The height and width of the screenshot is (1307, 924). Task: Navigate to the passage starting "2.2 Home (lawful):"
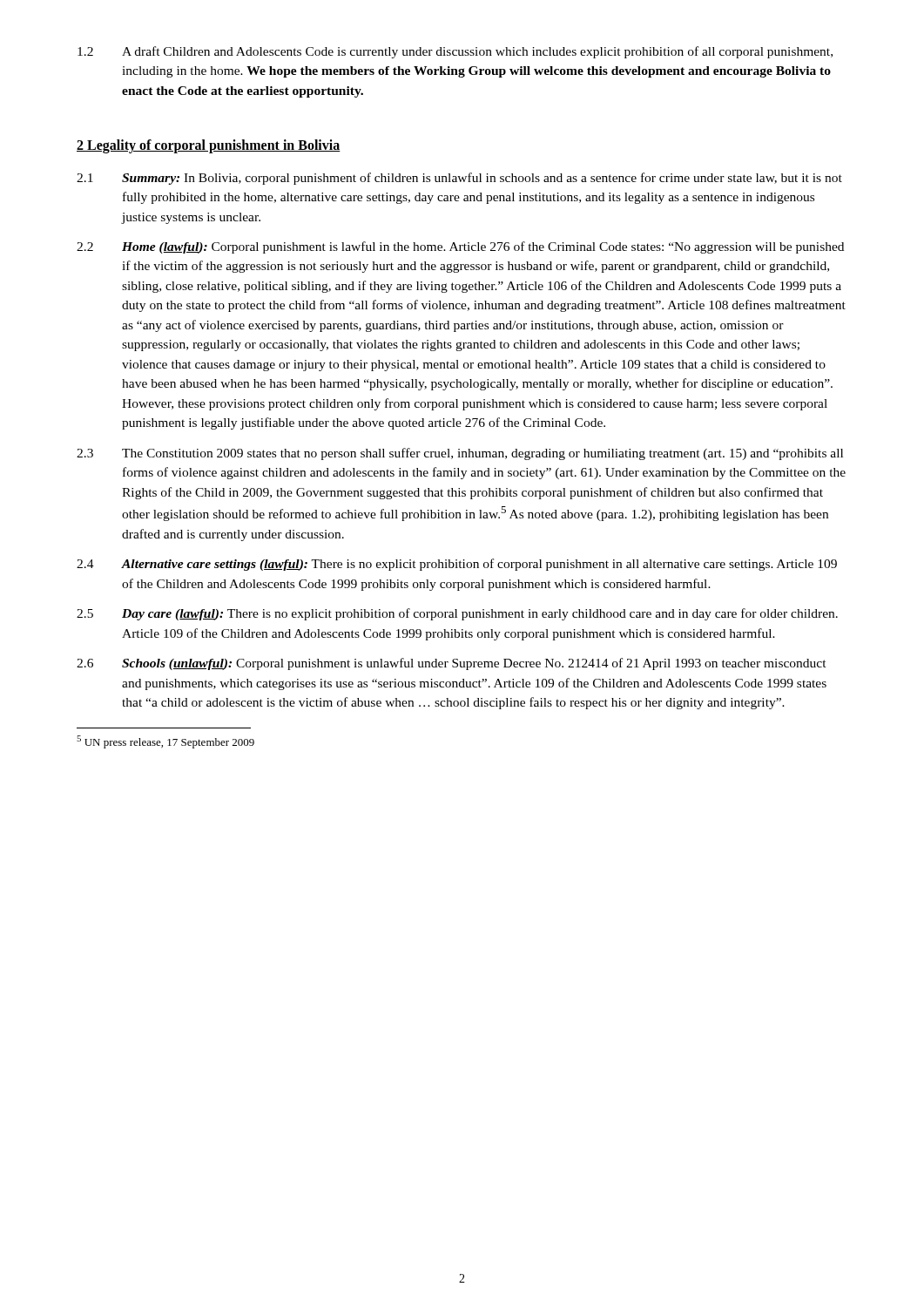(x=462, y=335)
